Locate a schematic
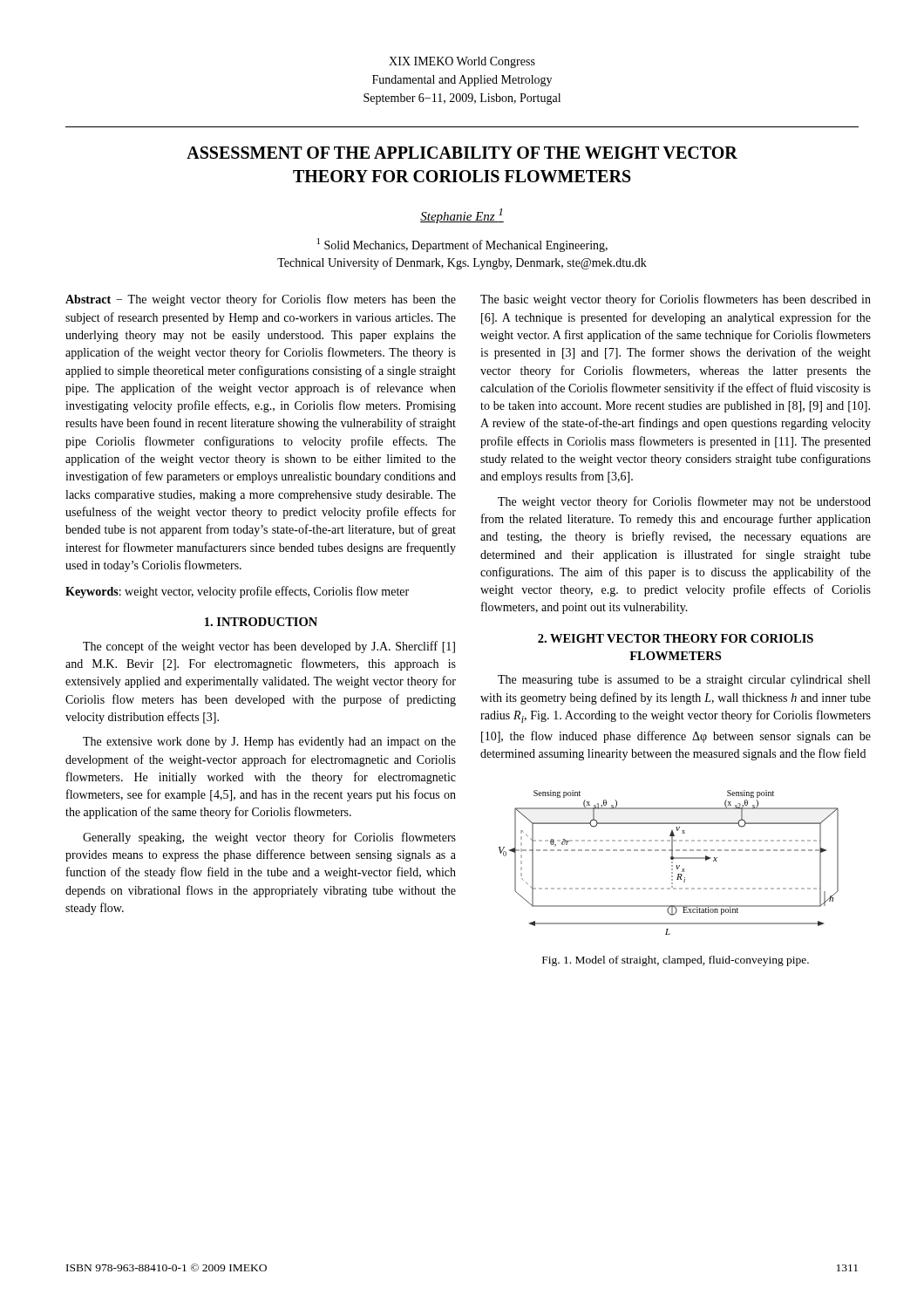924x1308 pixels. pyautogui.click(x=676, y=861)
